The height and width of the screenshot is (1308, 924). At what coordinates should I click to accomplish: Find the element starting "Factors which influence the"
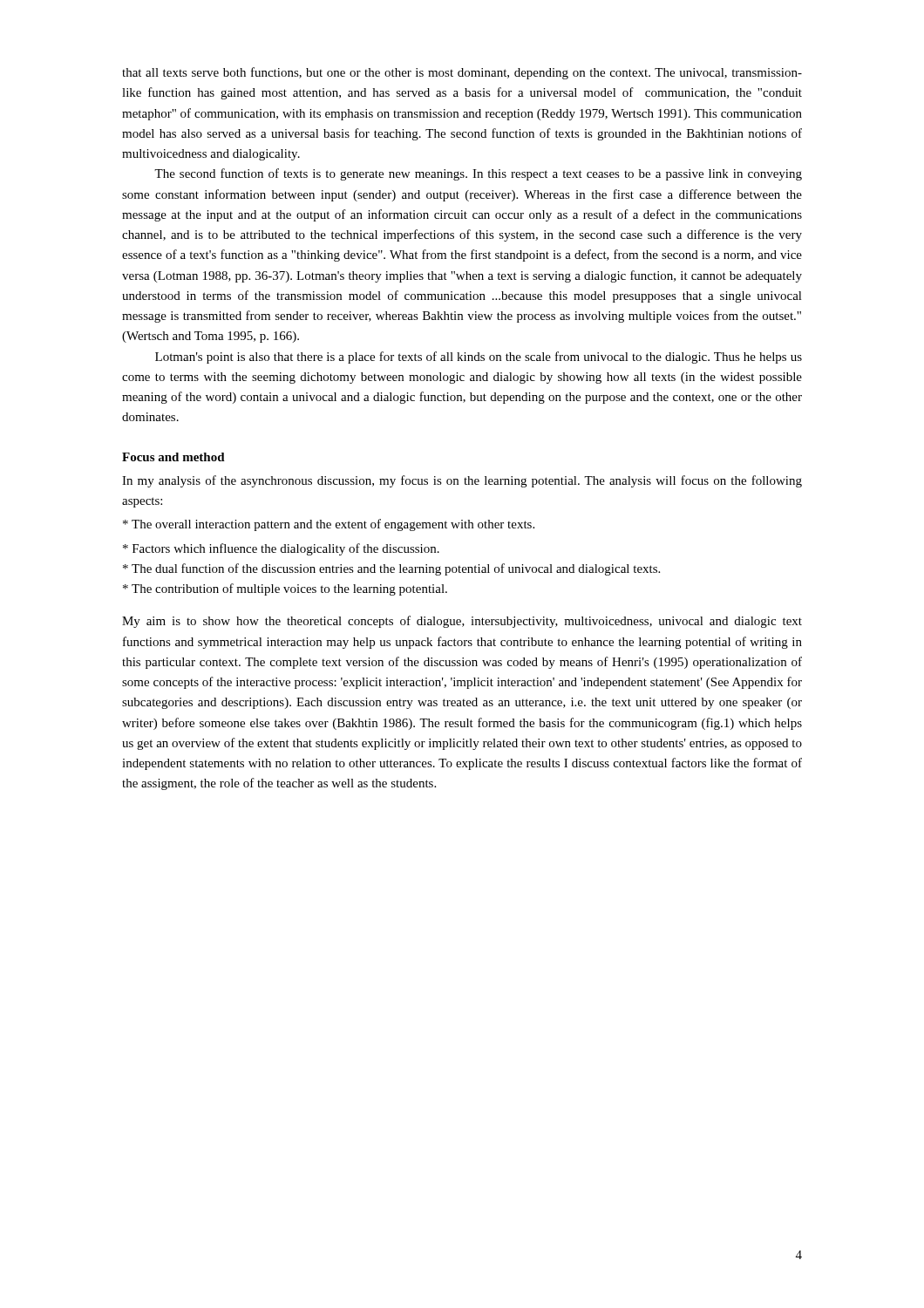coord(281,549)
